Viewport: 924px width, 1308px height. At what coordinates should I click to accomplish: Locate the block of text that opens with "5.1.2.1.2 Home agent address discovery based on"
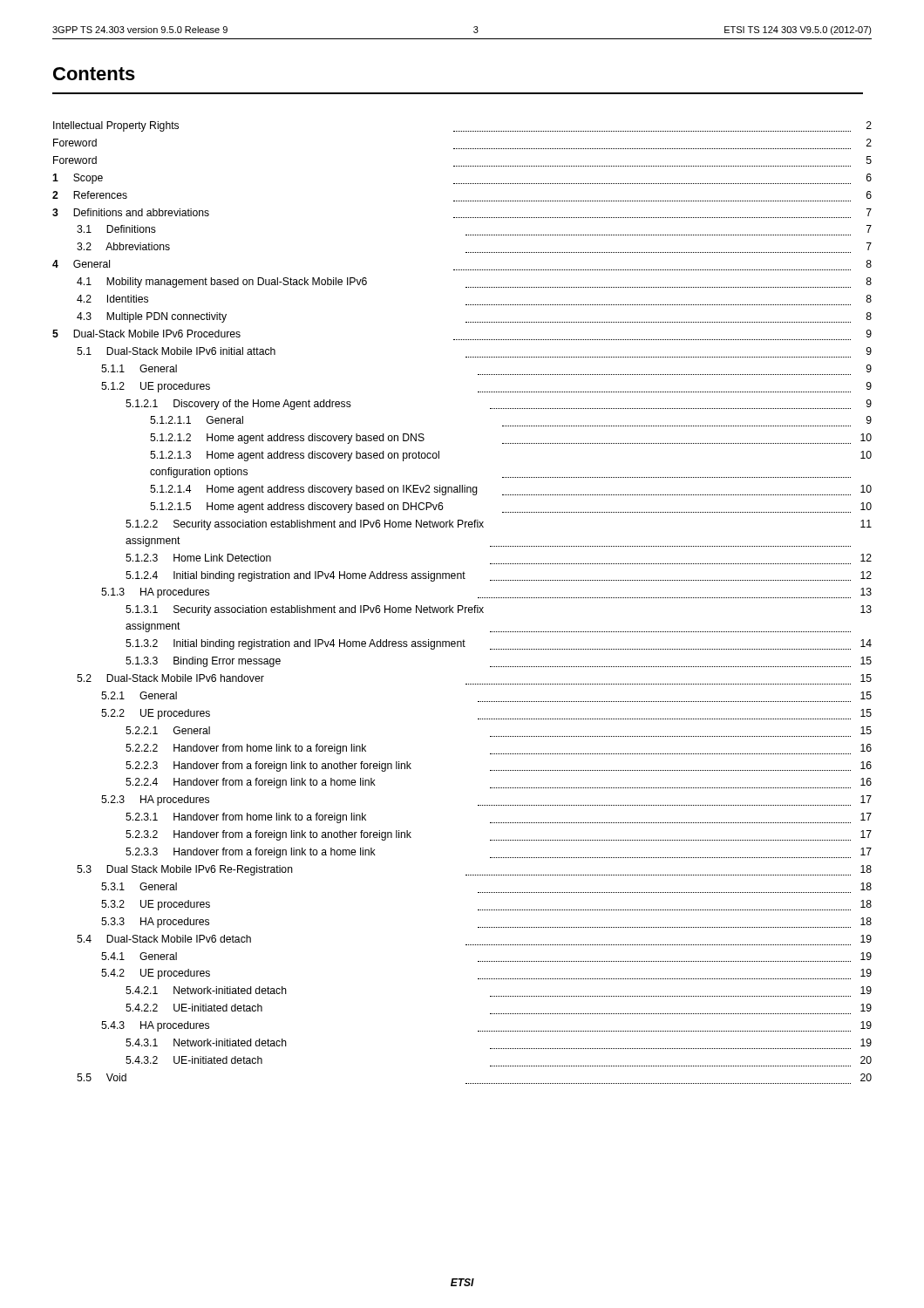tap(170, 438)
